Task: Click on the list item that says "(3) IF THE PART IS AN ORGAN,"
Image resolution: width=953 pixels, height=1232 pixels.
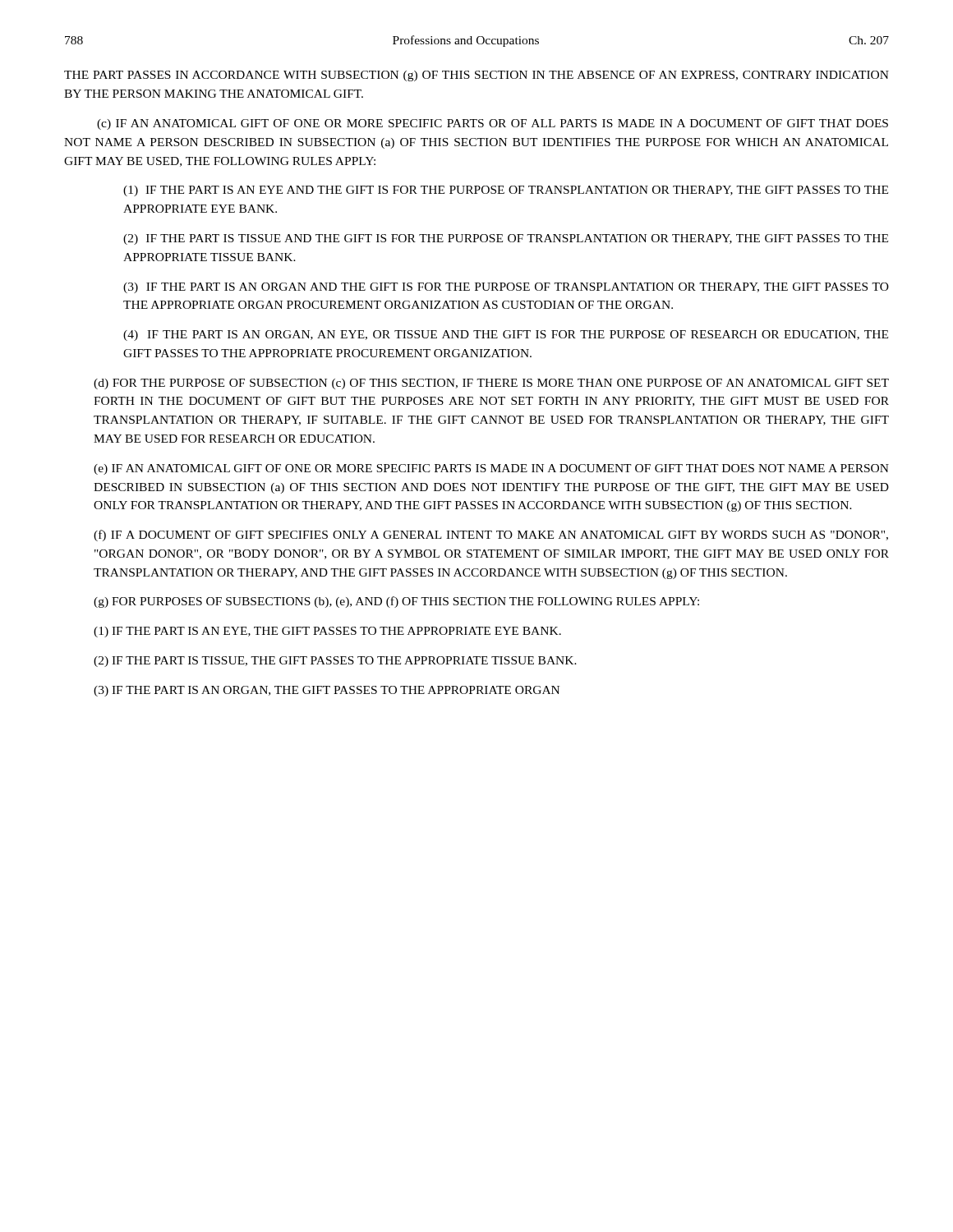Action: [x=491, y=690]
